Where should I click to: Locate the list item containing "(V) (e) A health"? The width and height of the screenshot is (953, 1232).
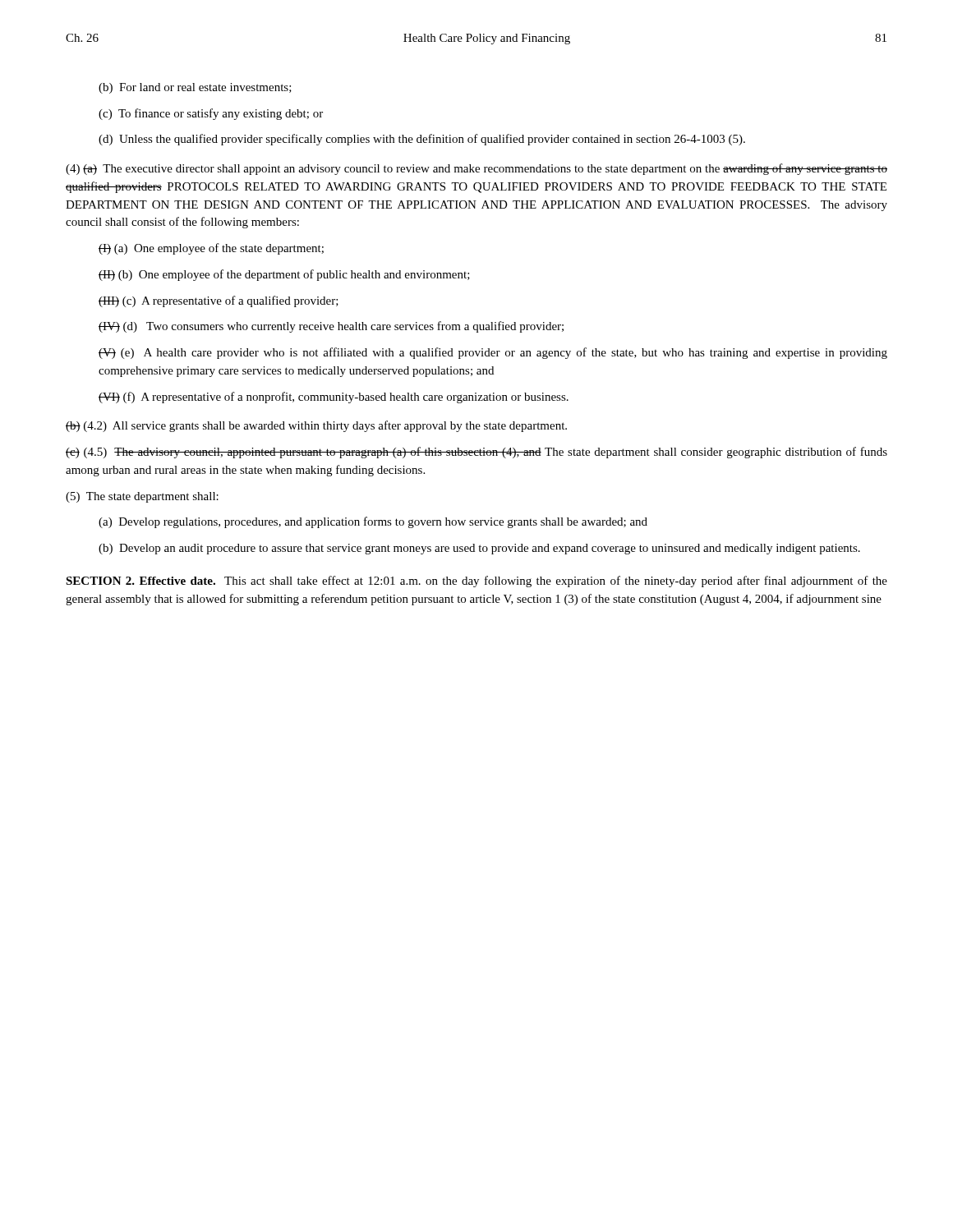click(x=493, y=361)
